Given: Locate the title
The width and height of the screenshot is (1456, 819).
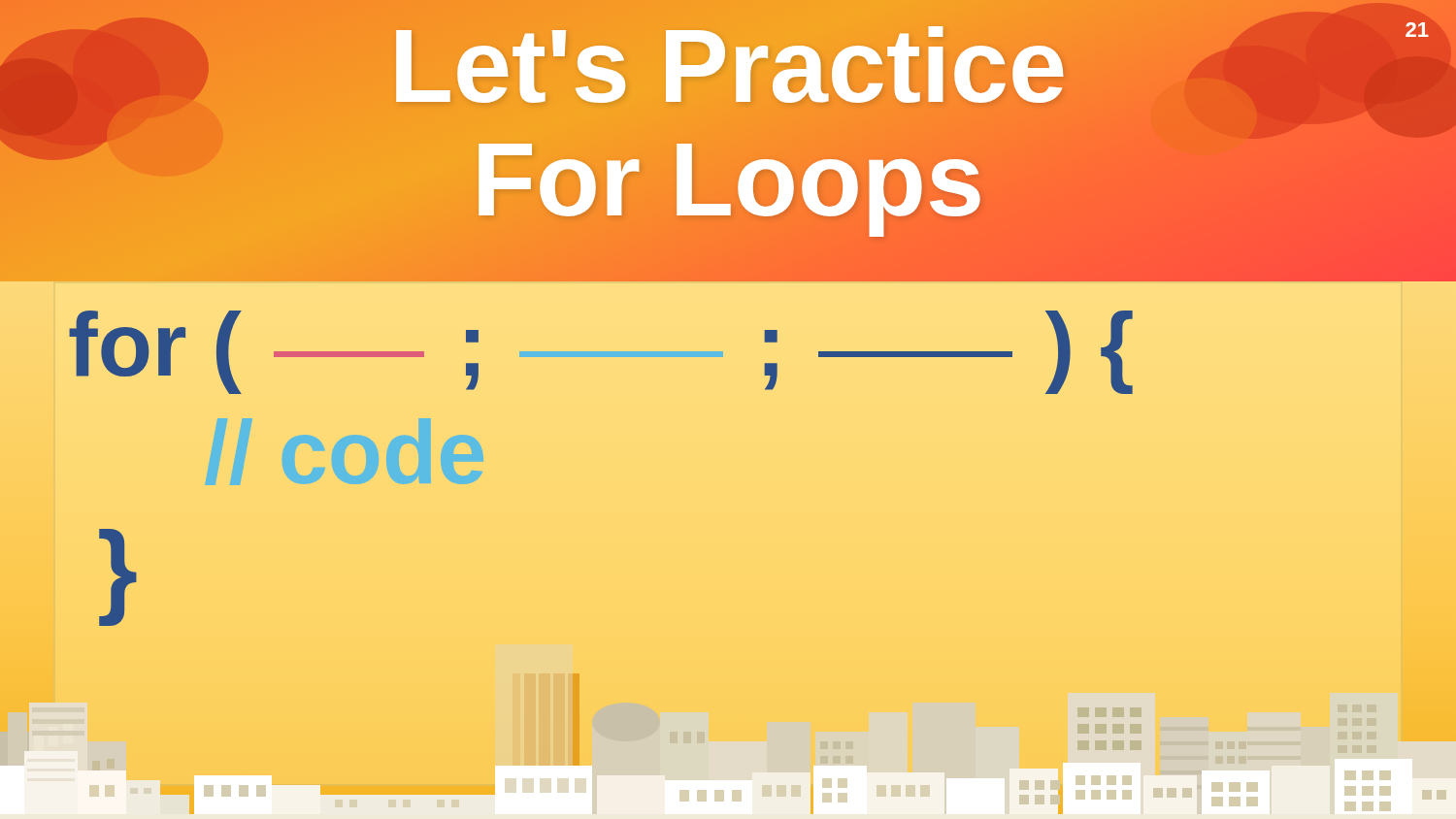Looking at the screenshot, I should [728, 123].
